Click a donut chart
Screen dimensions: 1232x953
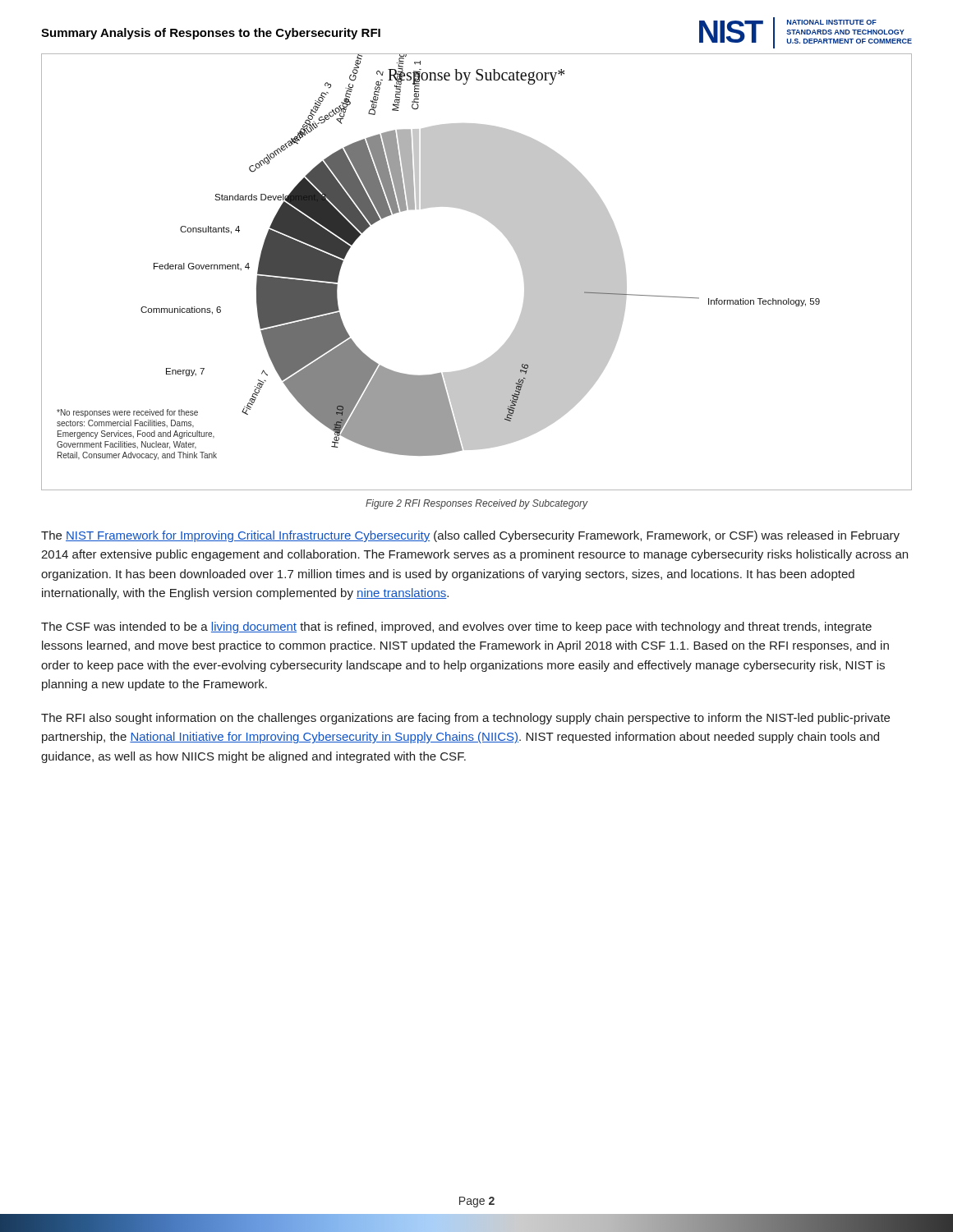pos(476,272)
